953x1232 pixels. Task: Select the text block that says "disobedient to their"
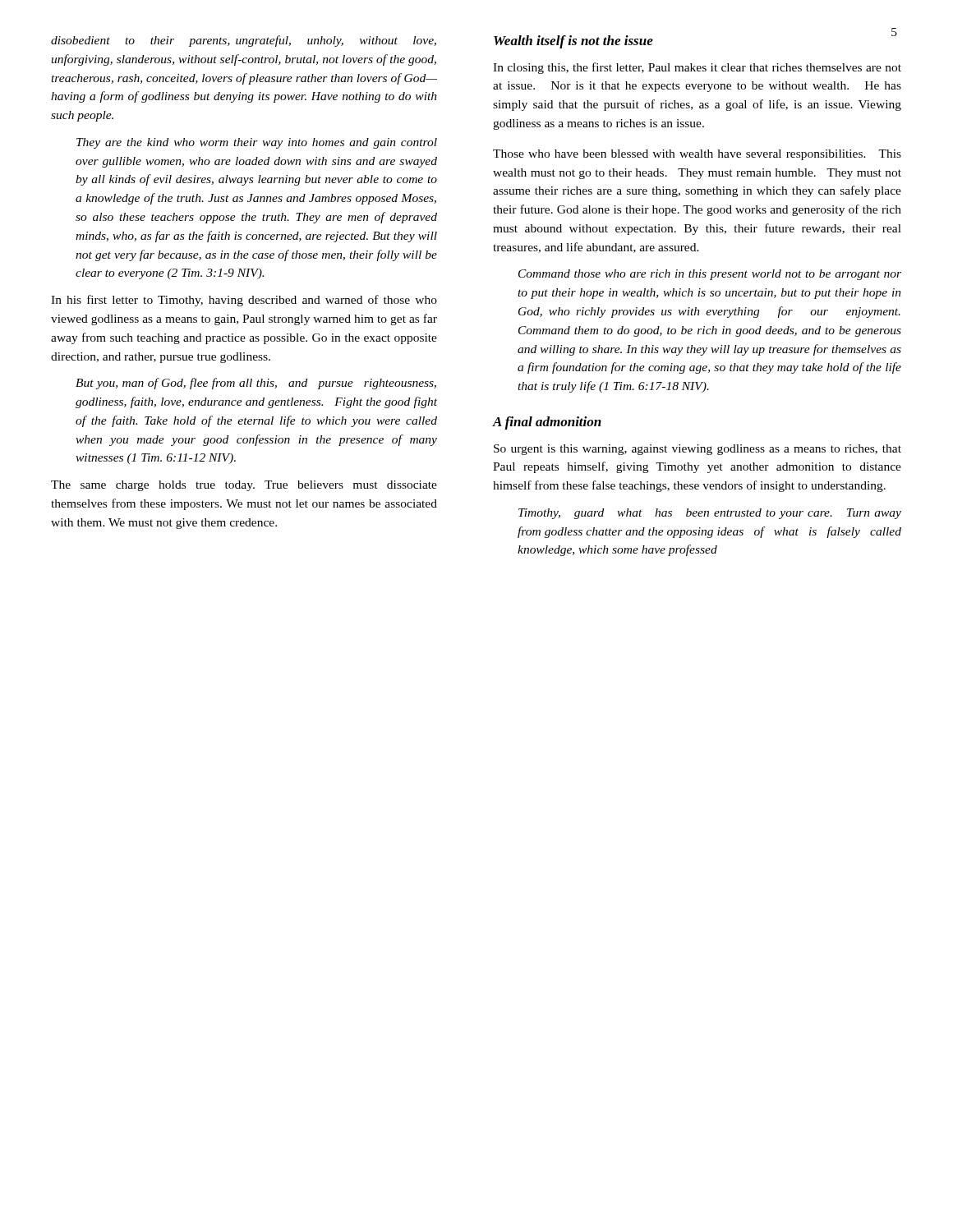[x=244, y=78]
